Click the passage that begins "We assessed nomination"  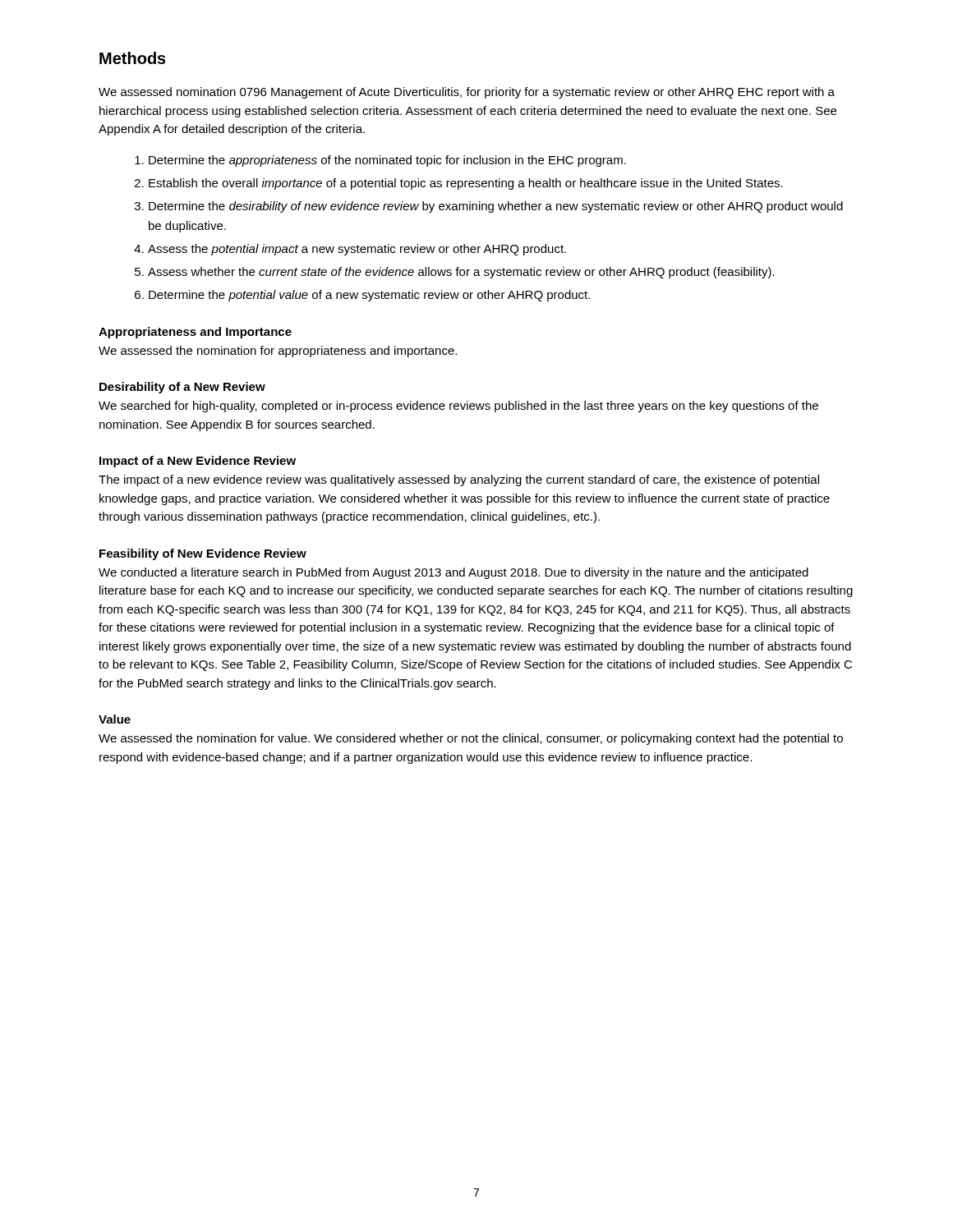pyautogui.click(x=468, y=110)
